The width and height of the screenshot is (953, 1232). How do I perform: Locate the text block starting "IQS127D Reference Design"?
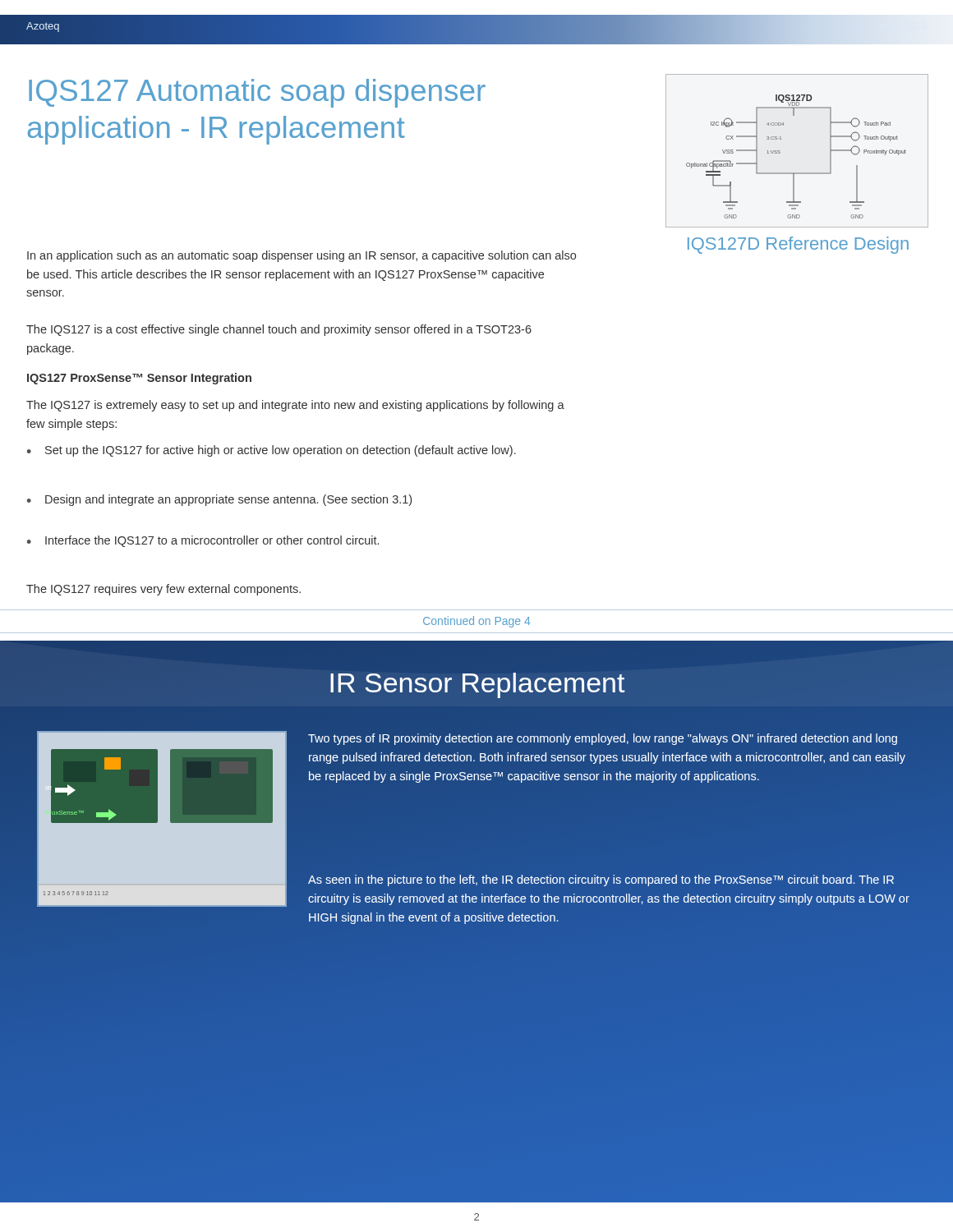coord(798,244)
